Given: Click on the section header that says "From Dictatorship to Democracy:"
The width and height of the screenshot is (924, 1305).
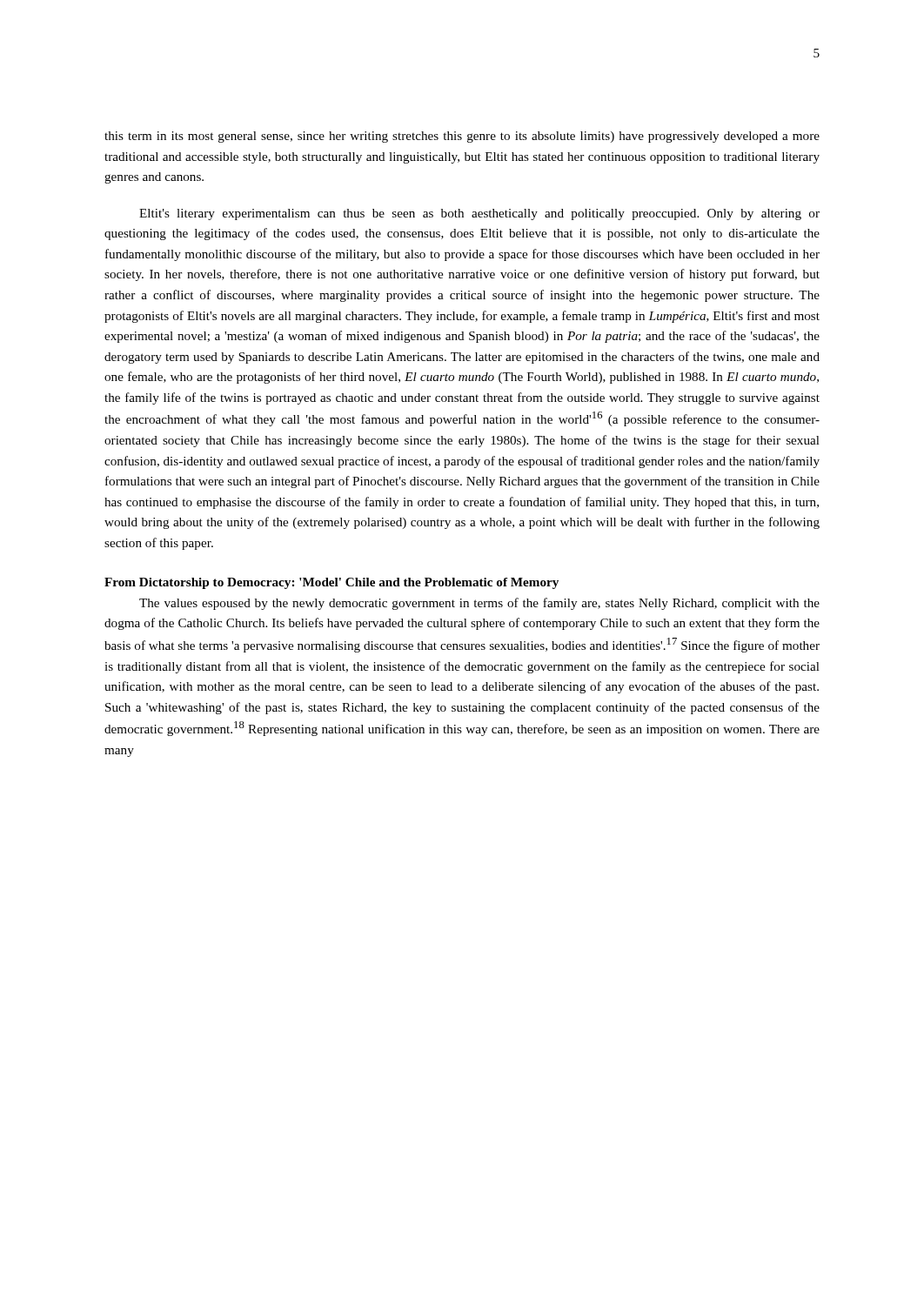Looking at the screenshot, I should [x=332, y=582].
